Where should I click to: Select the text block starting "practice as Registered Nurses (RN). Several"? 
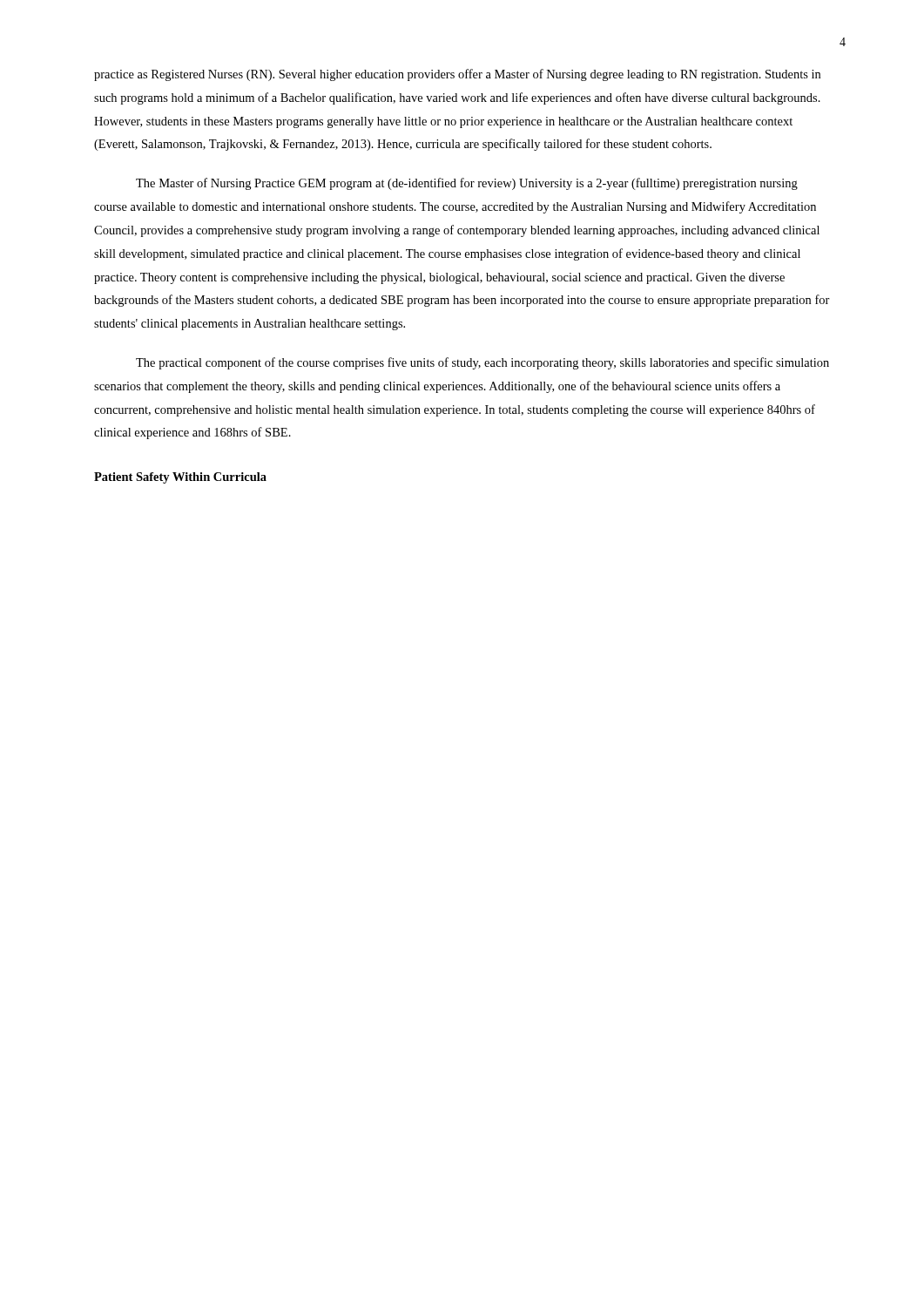click(x=462, y=109)
